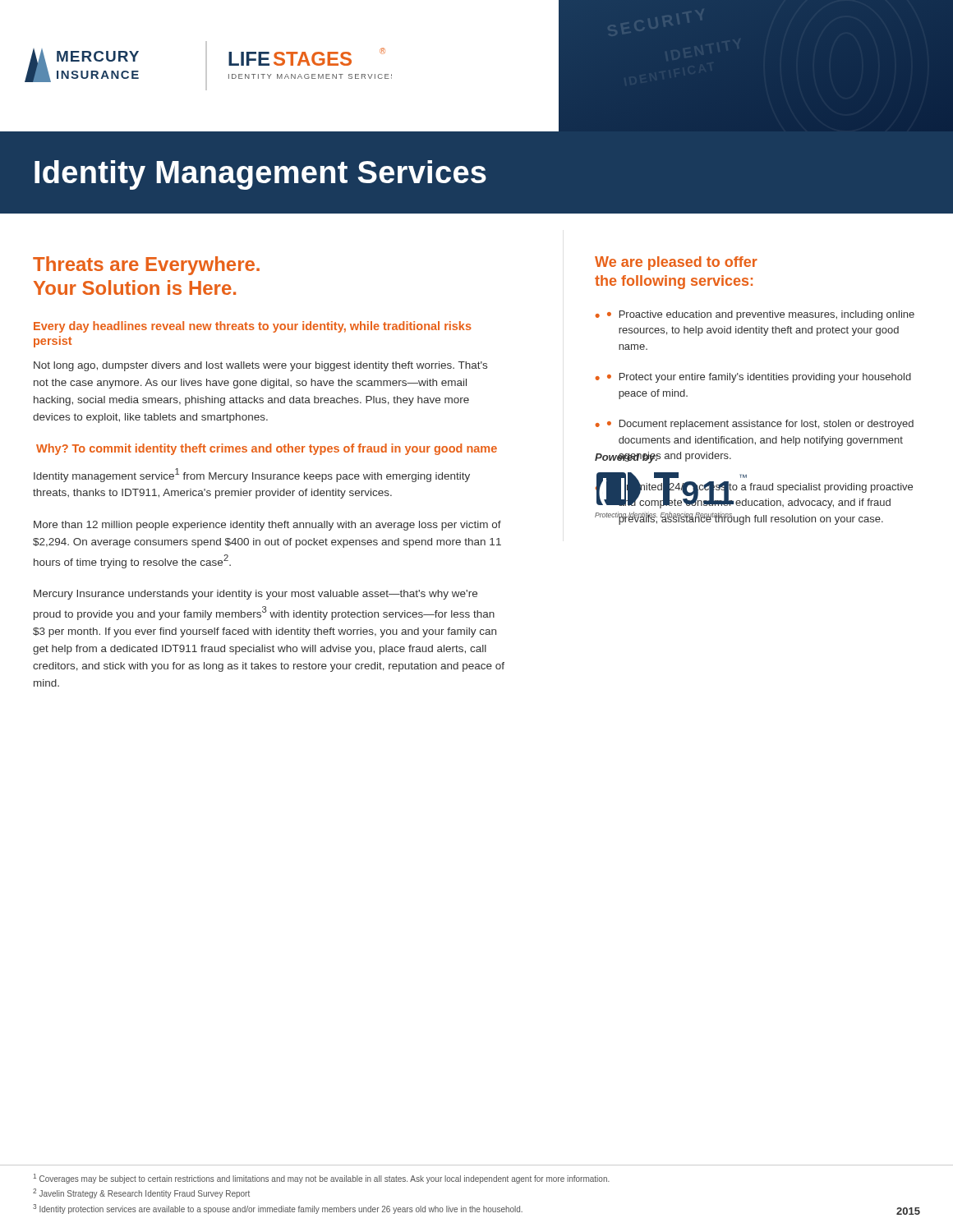Viewport: 953px width, 1232px height.
Task: Find the text starting "Identity management service1 from Mercury Insurance keeps"
Action: tap(251, 483)
